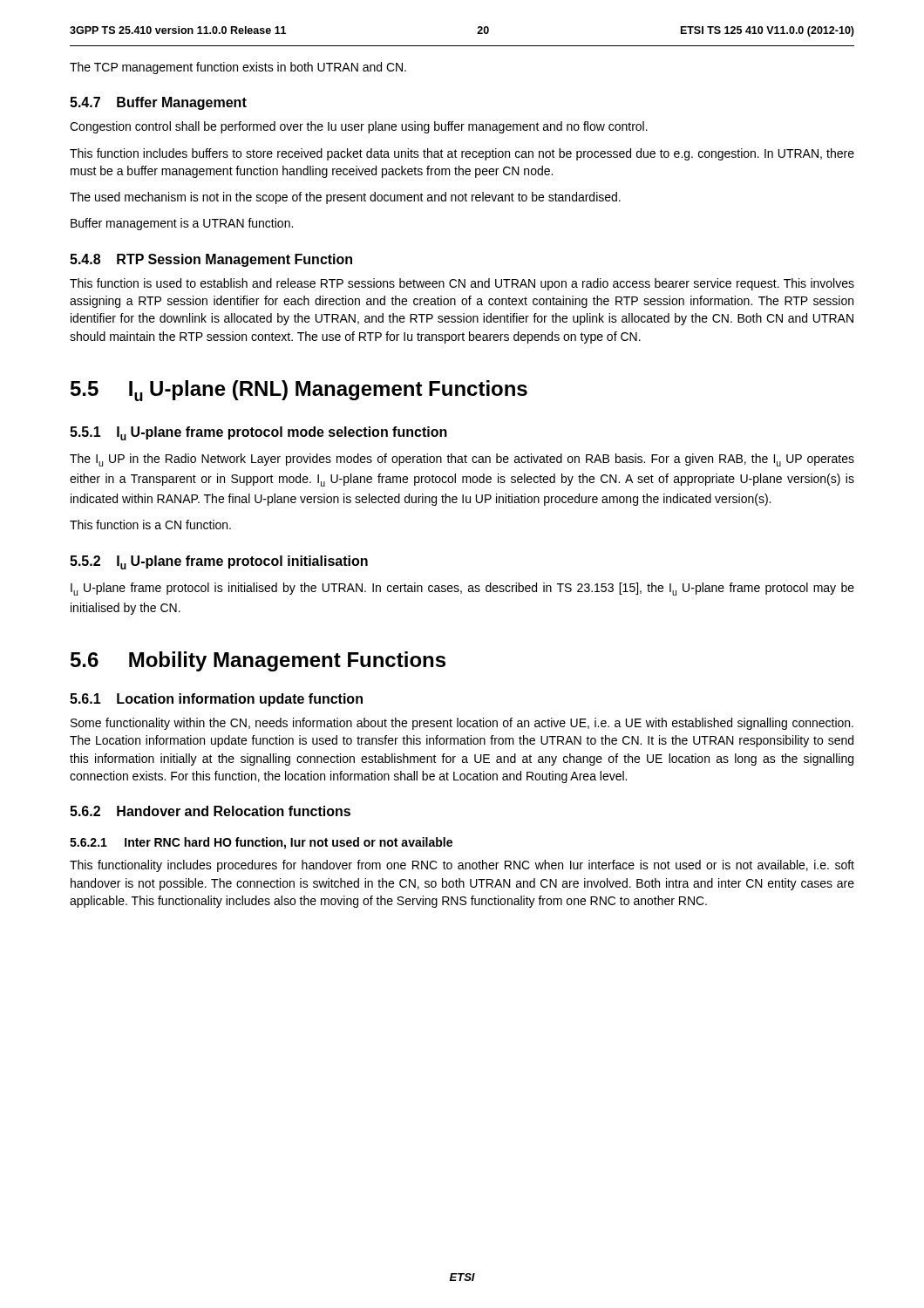Find "5.6.1 Location information update function" on this page
Image resolution: width=924 pixels, height=1308 pixels.
(x=216, y=700)
